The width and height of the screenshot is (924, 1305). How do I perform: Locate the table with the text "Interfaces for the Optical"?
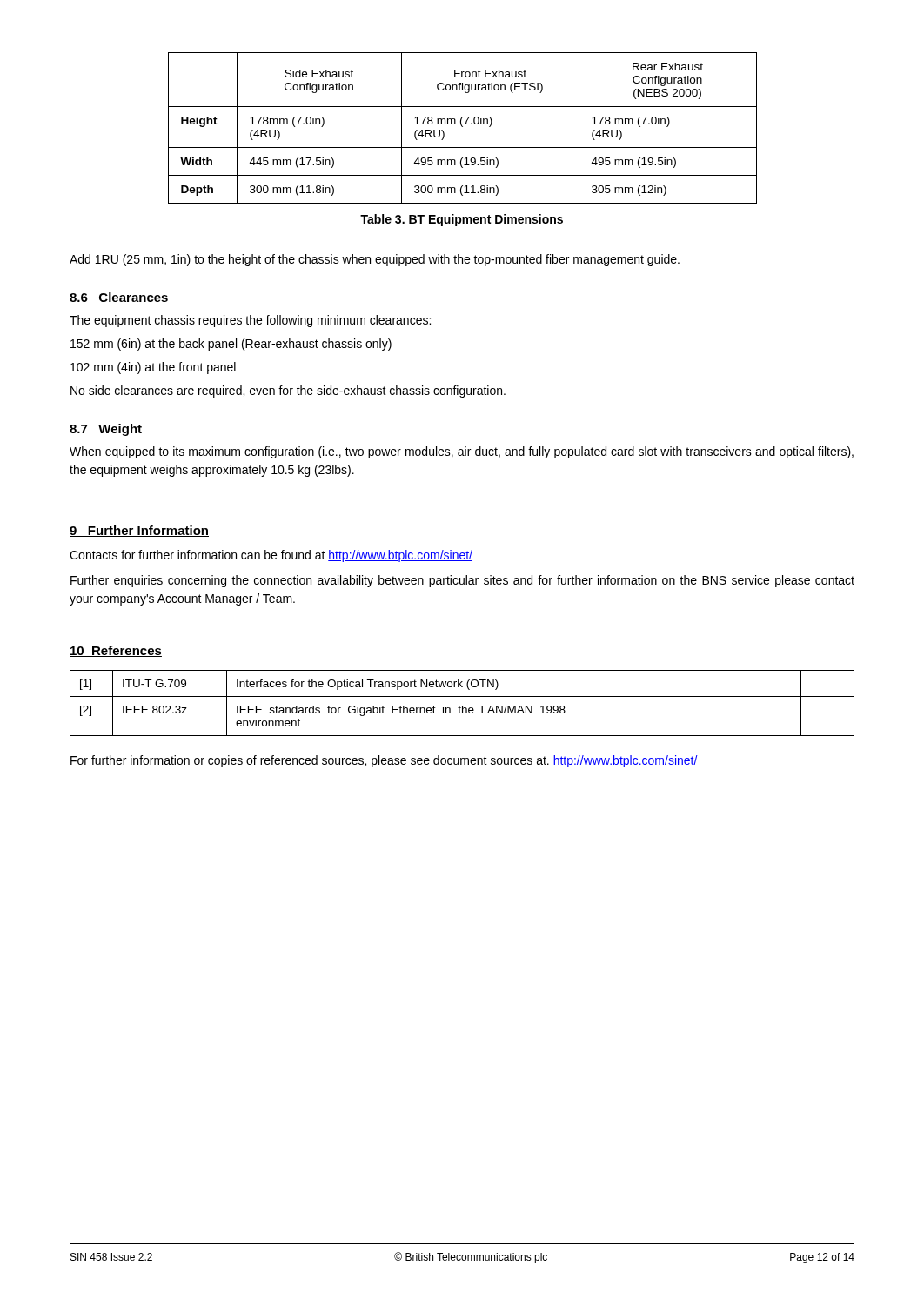pyautogui.click(x=462, y=703)
